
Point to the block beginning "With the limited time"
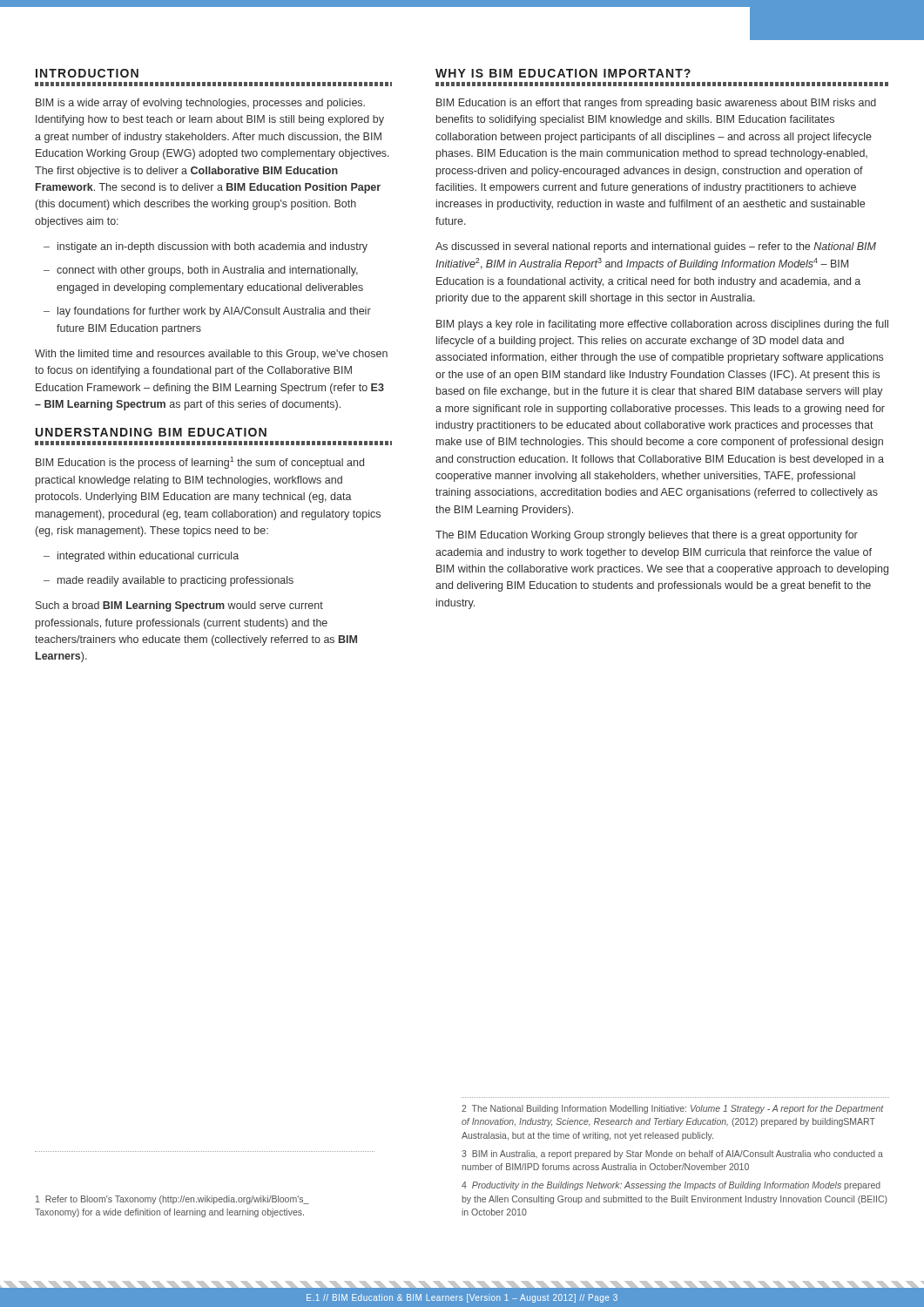pos(213,380)
